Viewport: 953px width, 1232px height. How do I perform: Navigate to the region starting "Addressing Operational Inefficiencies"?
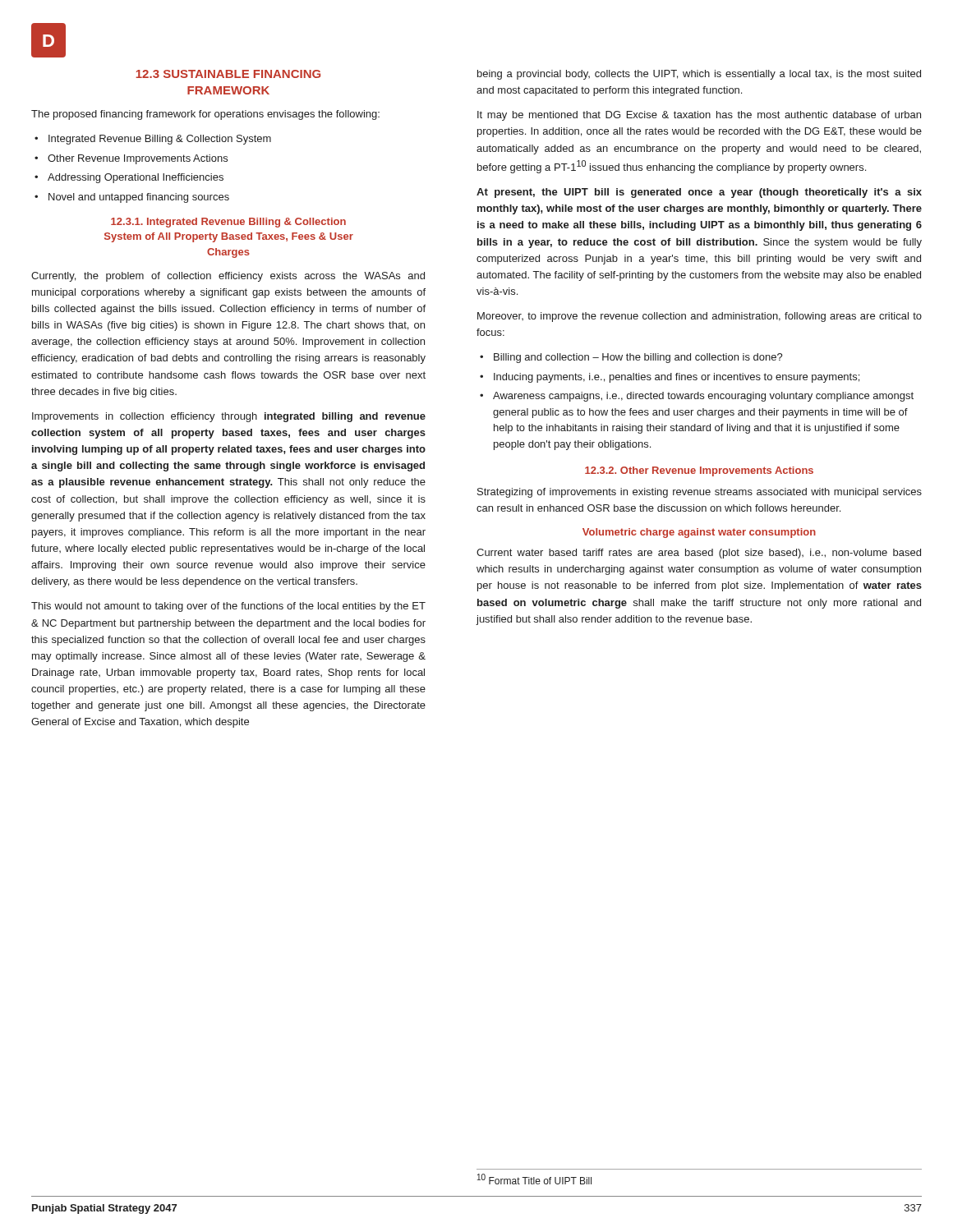point(136,177)
